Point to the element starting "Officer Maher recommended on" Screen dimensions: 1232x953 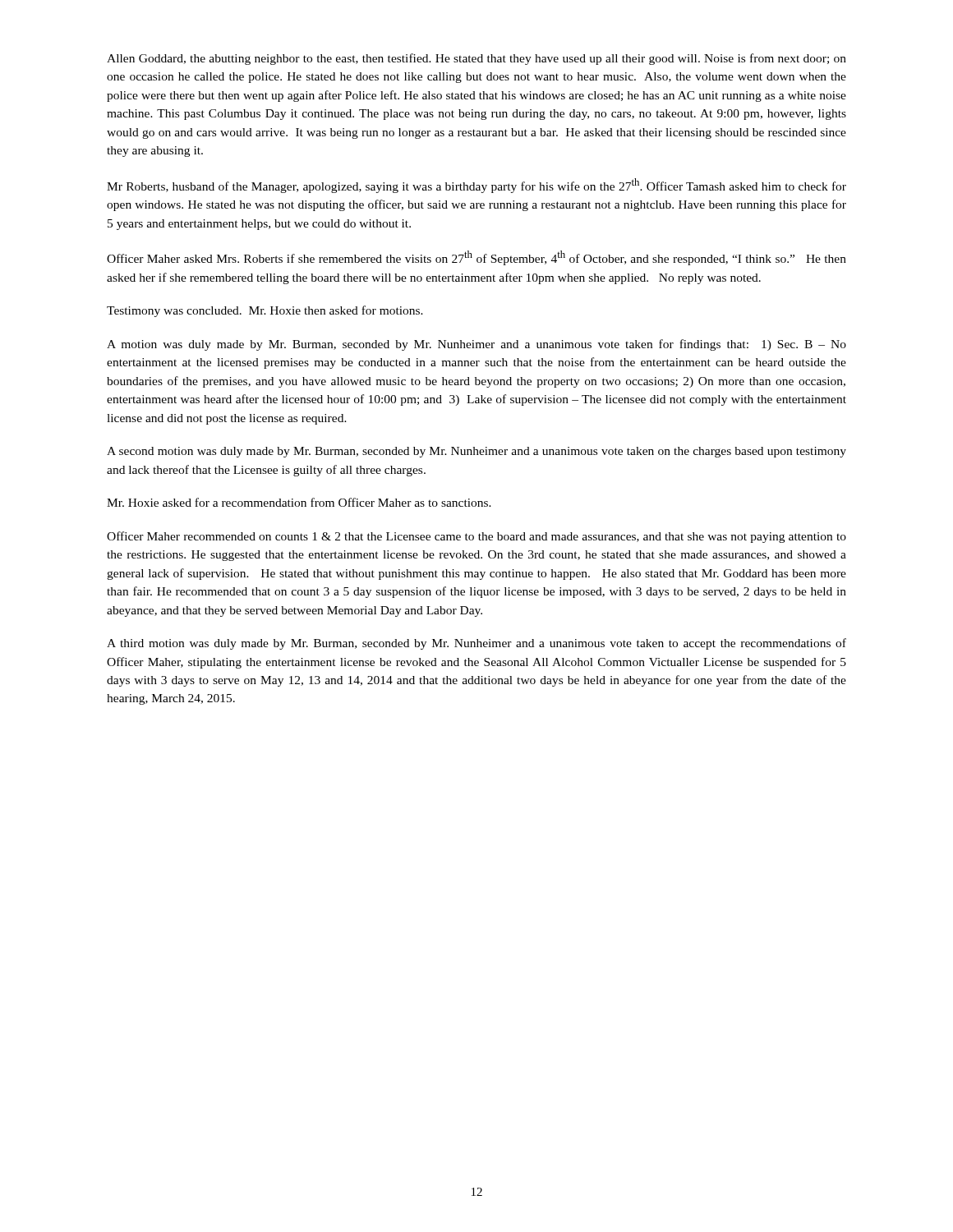pyautogui.click(x=476, y=573)
